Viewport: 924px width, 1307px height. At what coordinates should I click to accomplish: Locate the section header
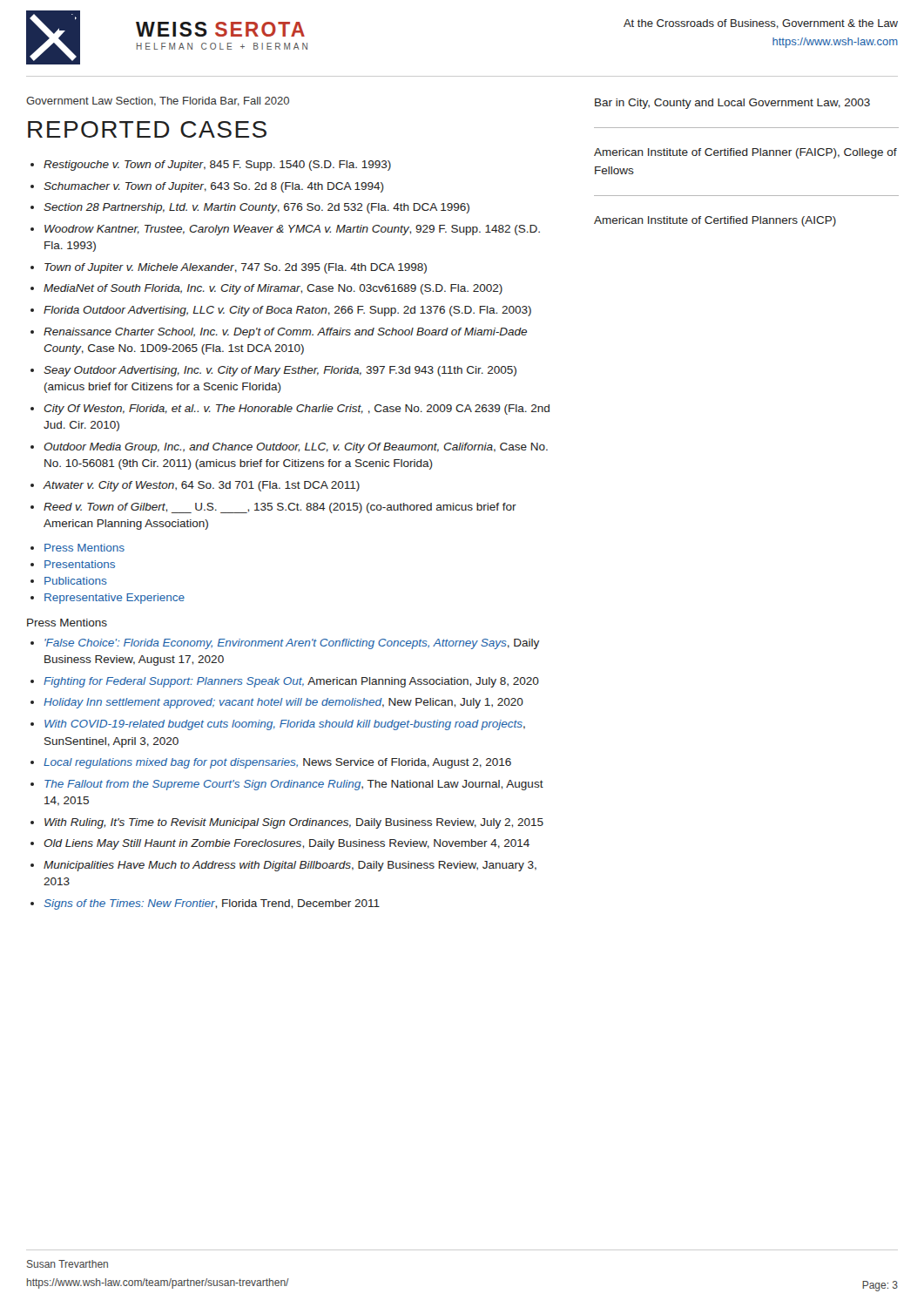(67, 622)
